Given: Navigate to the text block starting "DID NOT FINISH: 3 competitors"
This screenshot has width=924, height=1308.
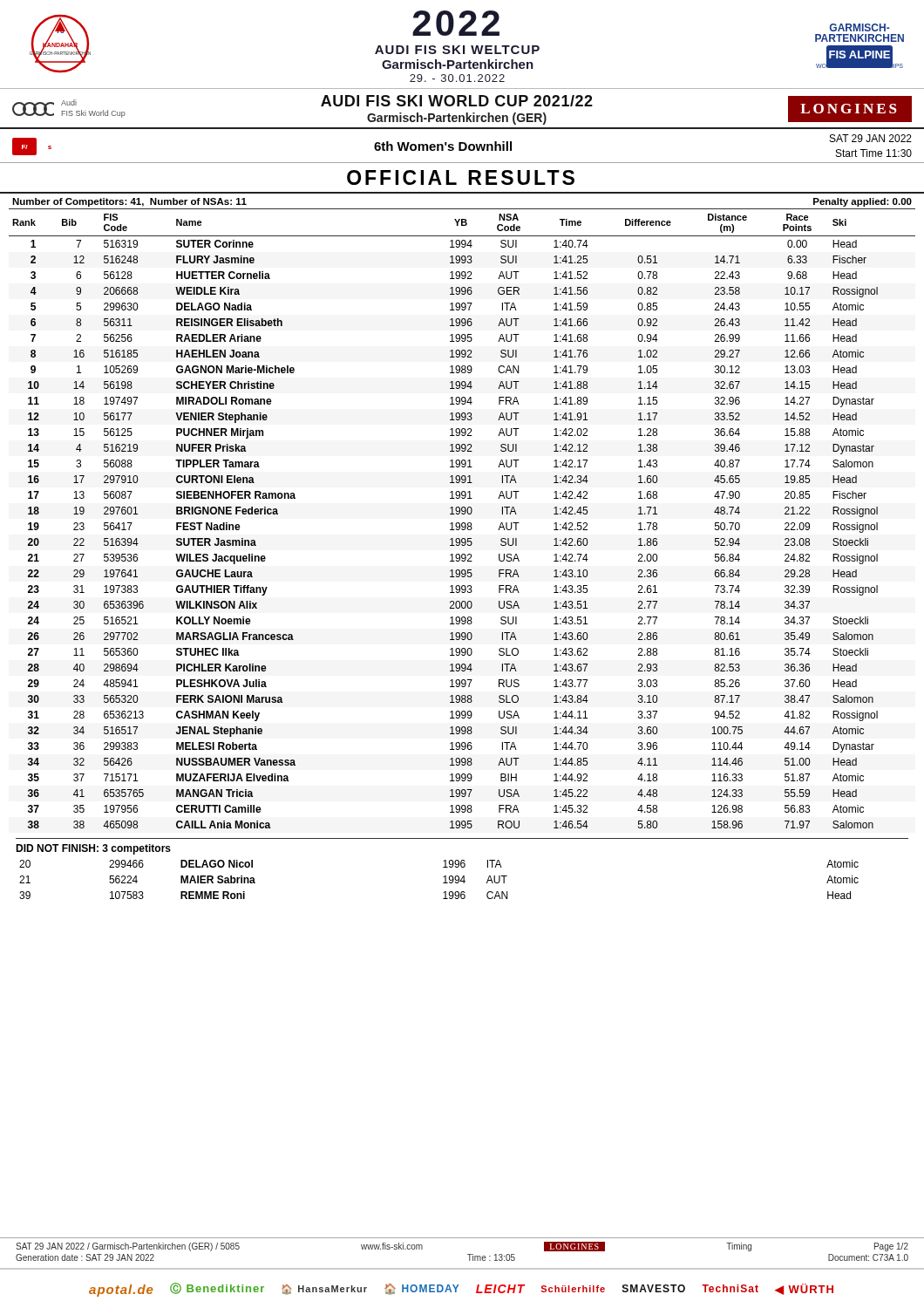Looking at the screenshot, I should pyautogui.click(x=93, y=848).
